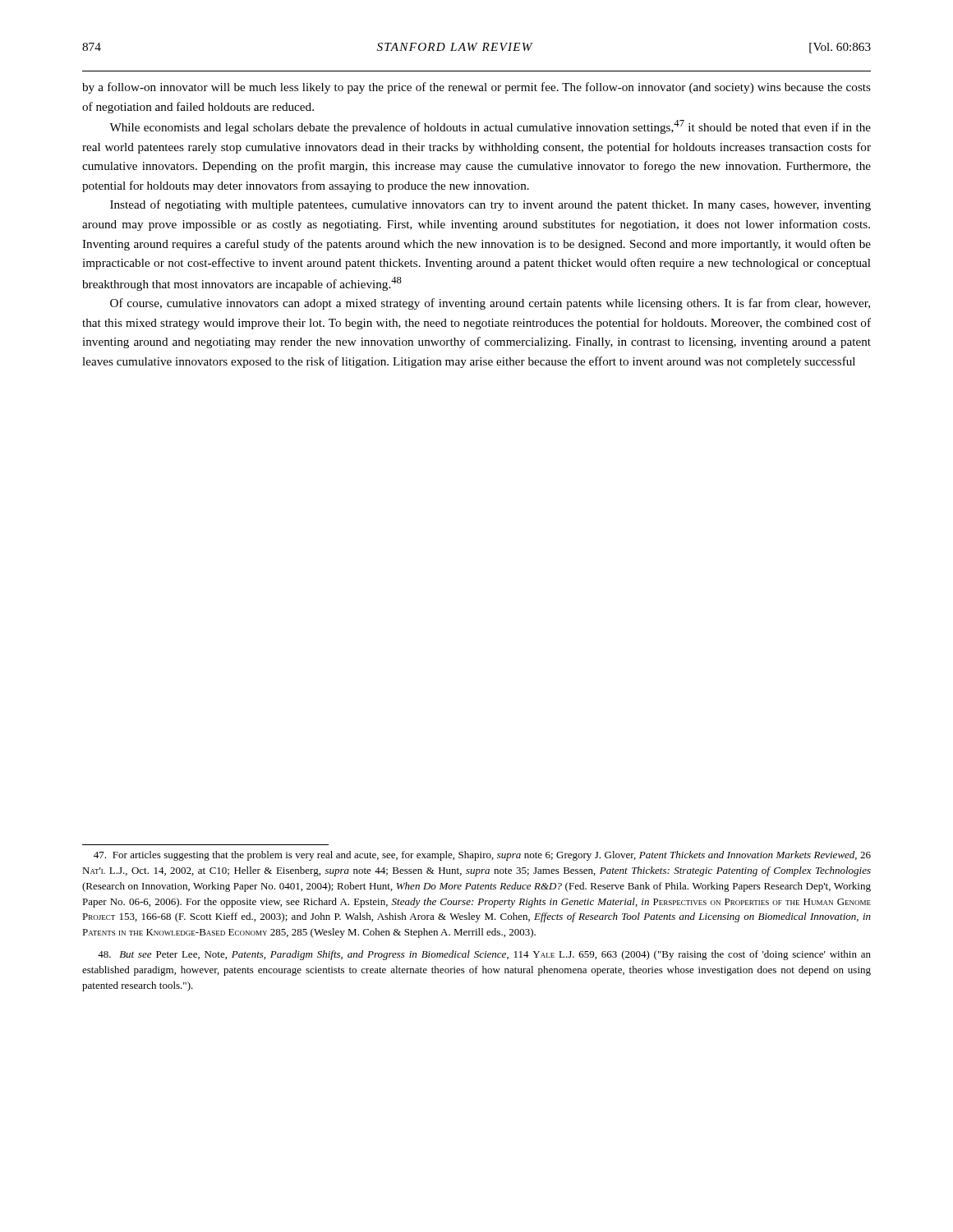Select the footnote that reads "But see Peter"
This screenshot has width=953, height=1232.
[x=476, y=970]
